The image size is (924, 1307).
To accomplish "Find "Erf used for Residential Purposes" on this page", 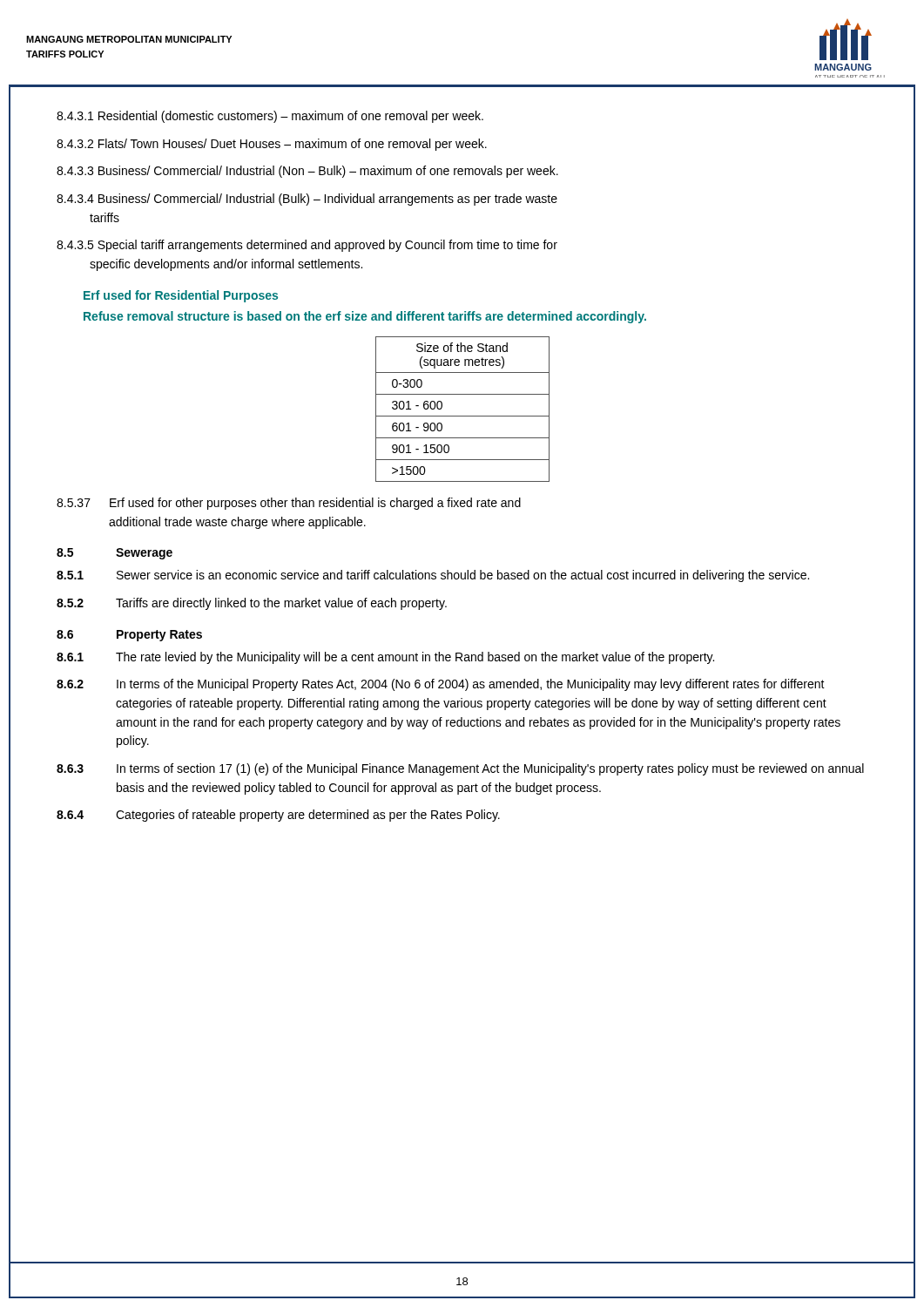I will tap(181, 295).
